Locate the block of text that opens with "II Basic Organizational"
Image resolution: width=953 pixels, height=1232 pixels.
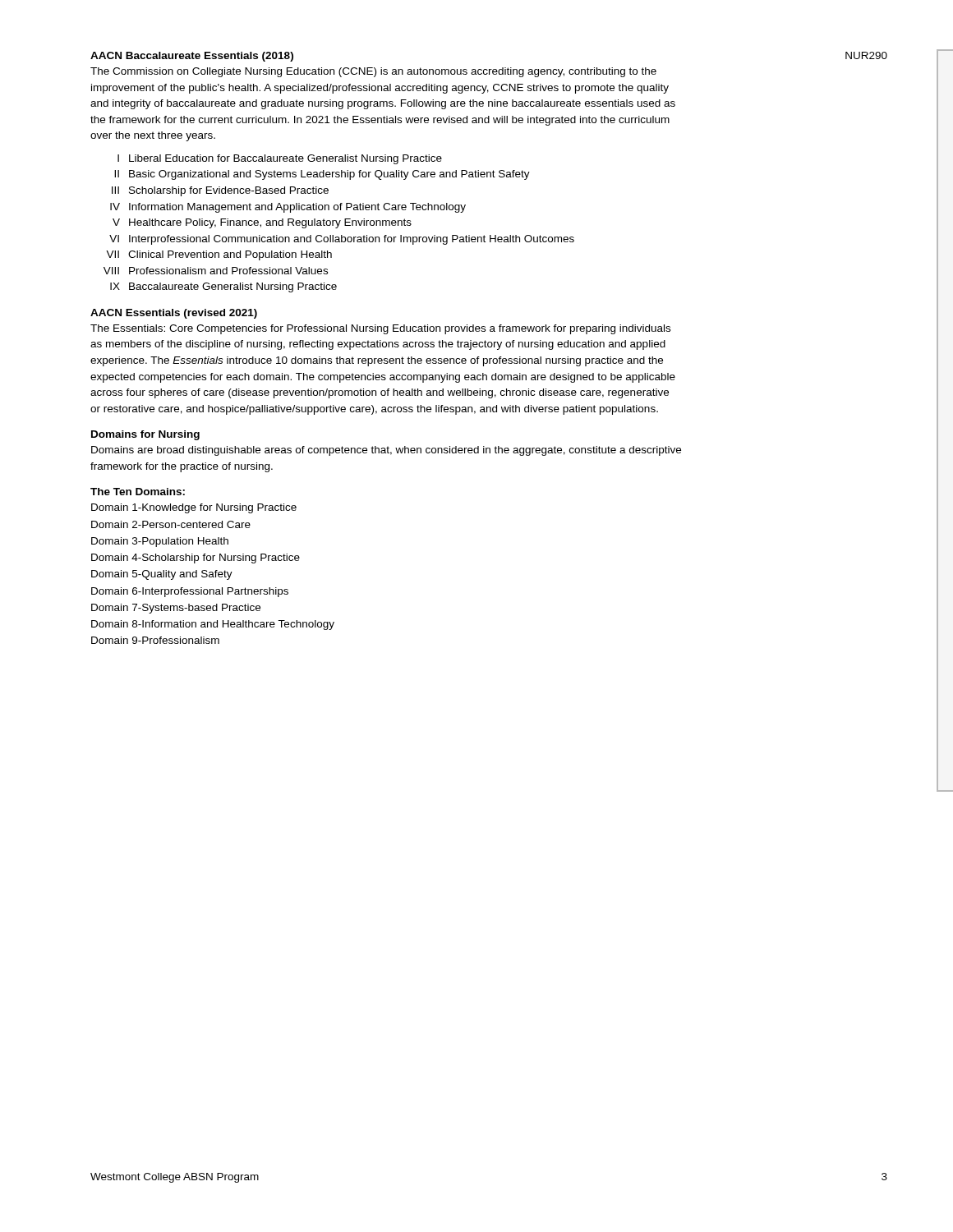point(386,174)
